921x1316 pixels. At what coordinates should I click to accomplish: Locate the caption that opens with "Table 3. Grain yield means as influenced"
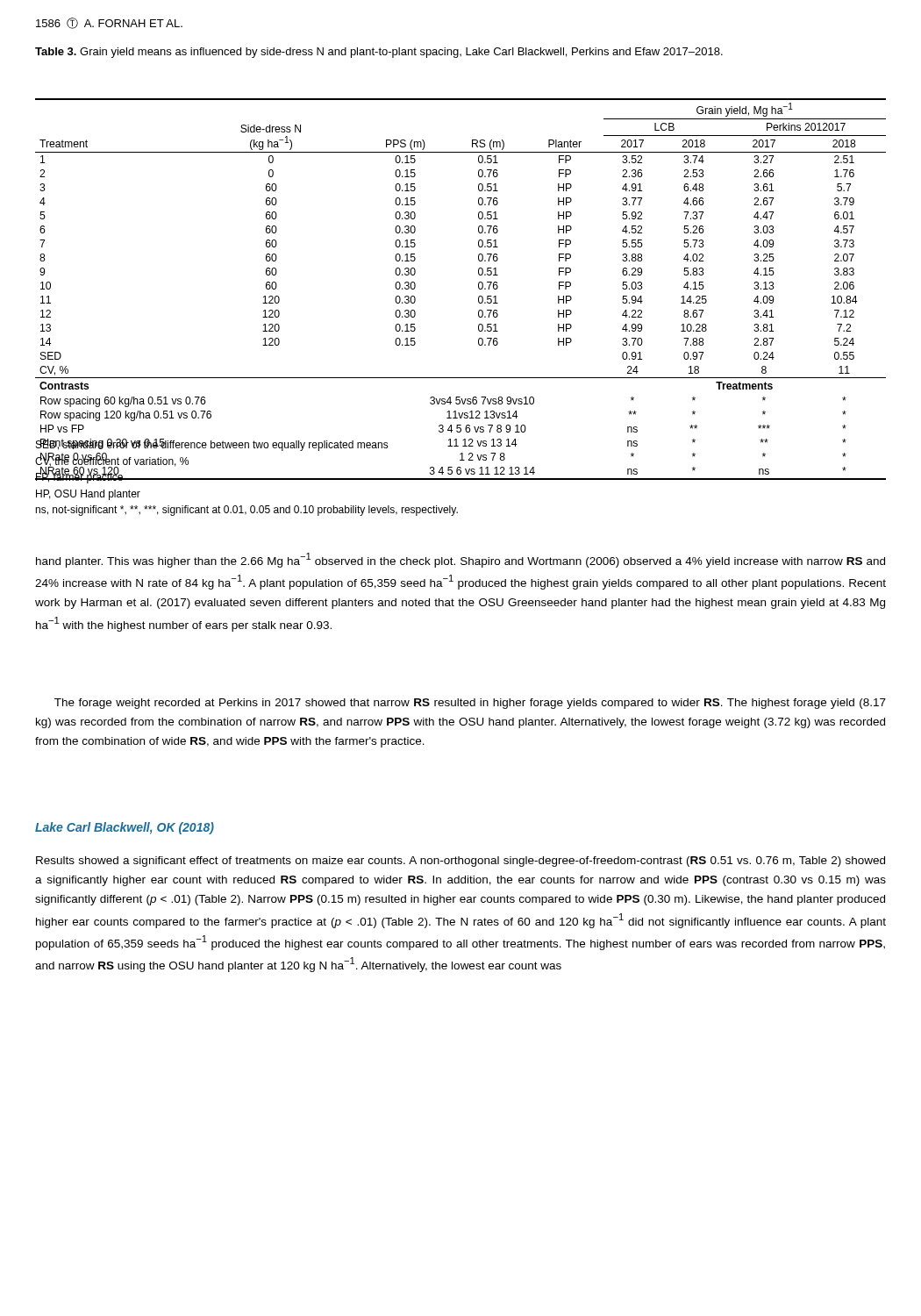click(379, 51)
